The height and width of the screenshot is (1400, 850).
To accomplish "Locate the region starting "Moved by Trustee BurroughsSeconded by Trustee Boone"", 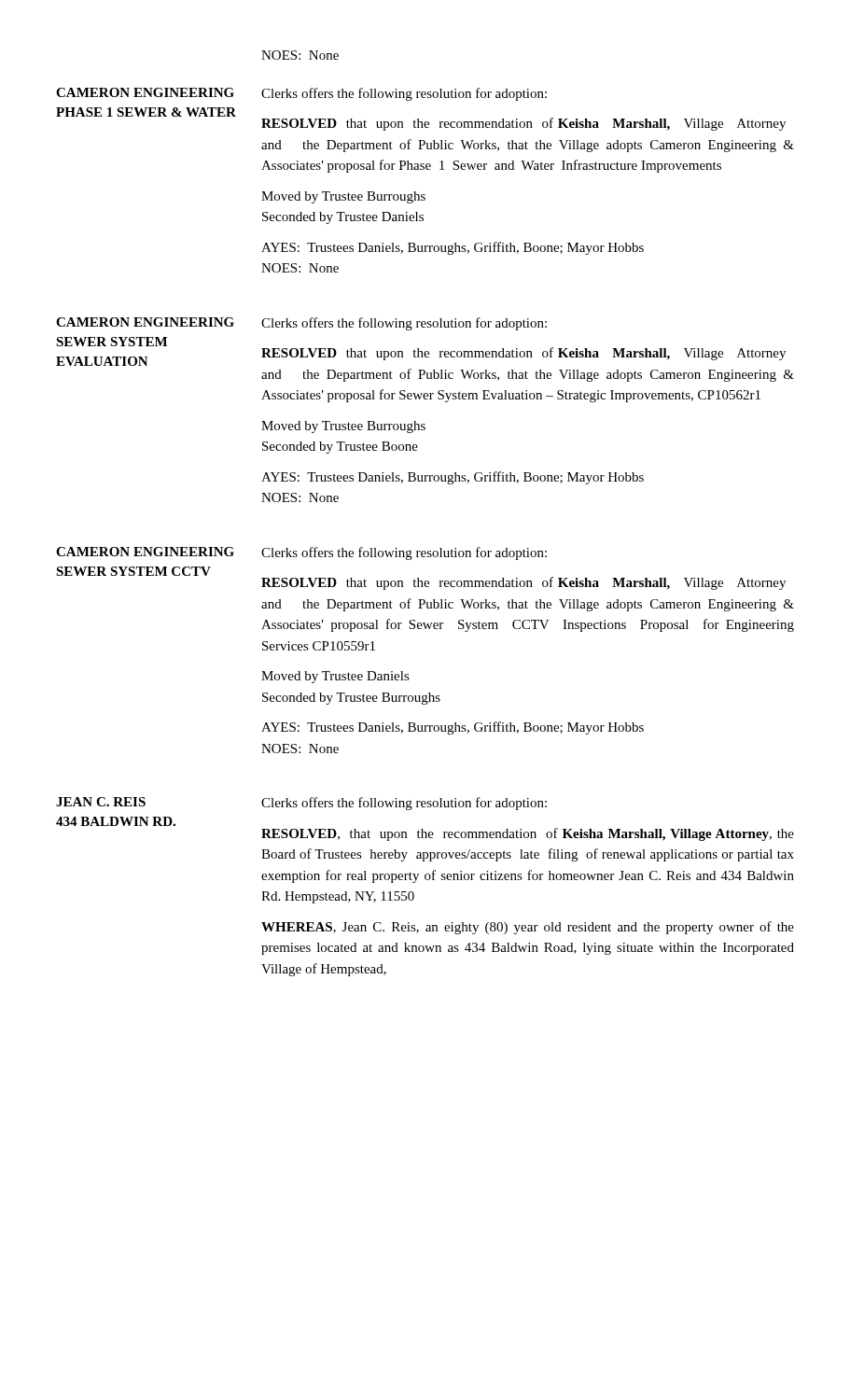I will (343, 436).
